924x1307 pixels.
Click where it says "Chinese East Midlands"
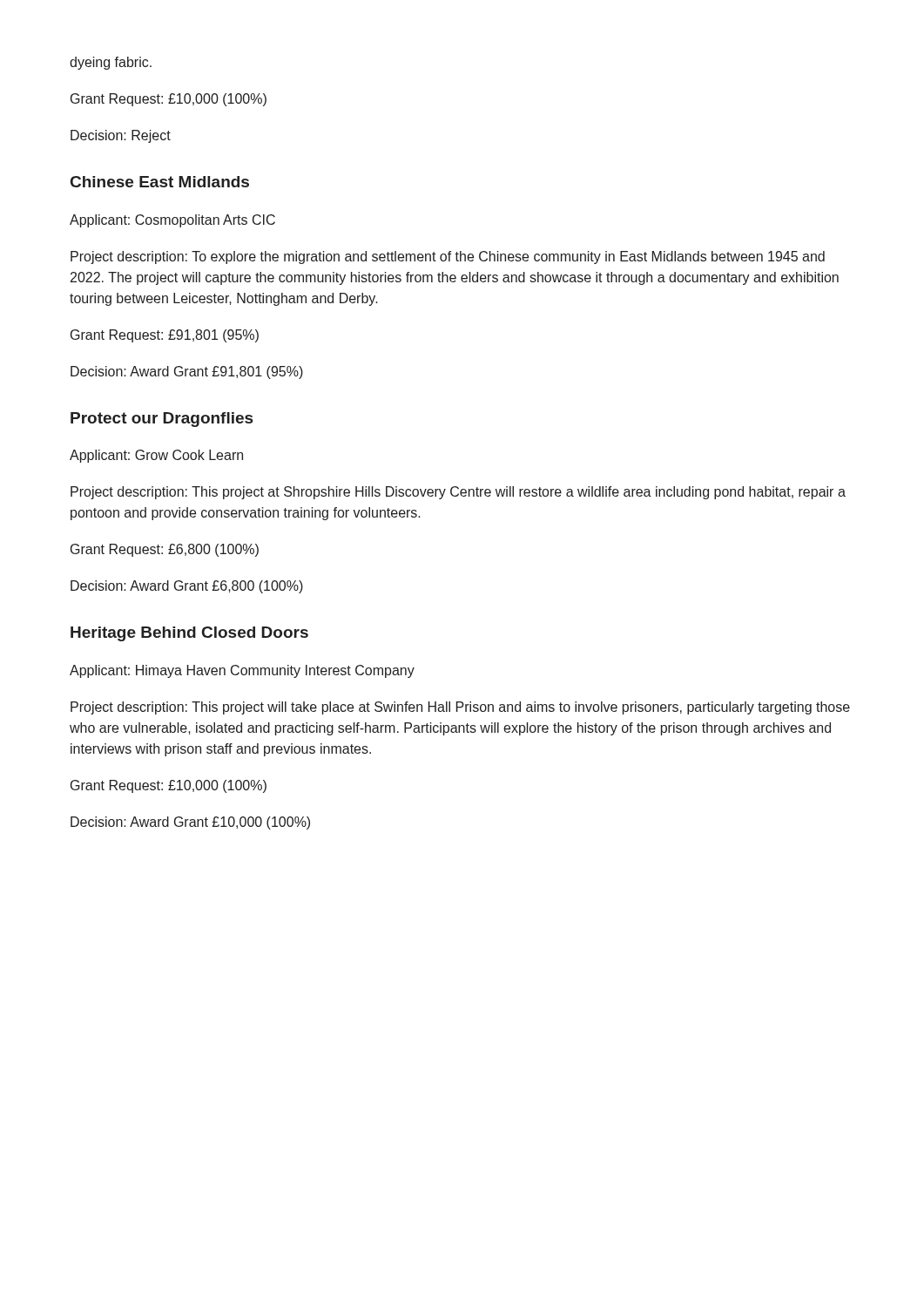pyautogui.click(x=160, y=182)
